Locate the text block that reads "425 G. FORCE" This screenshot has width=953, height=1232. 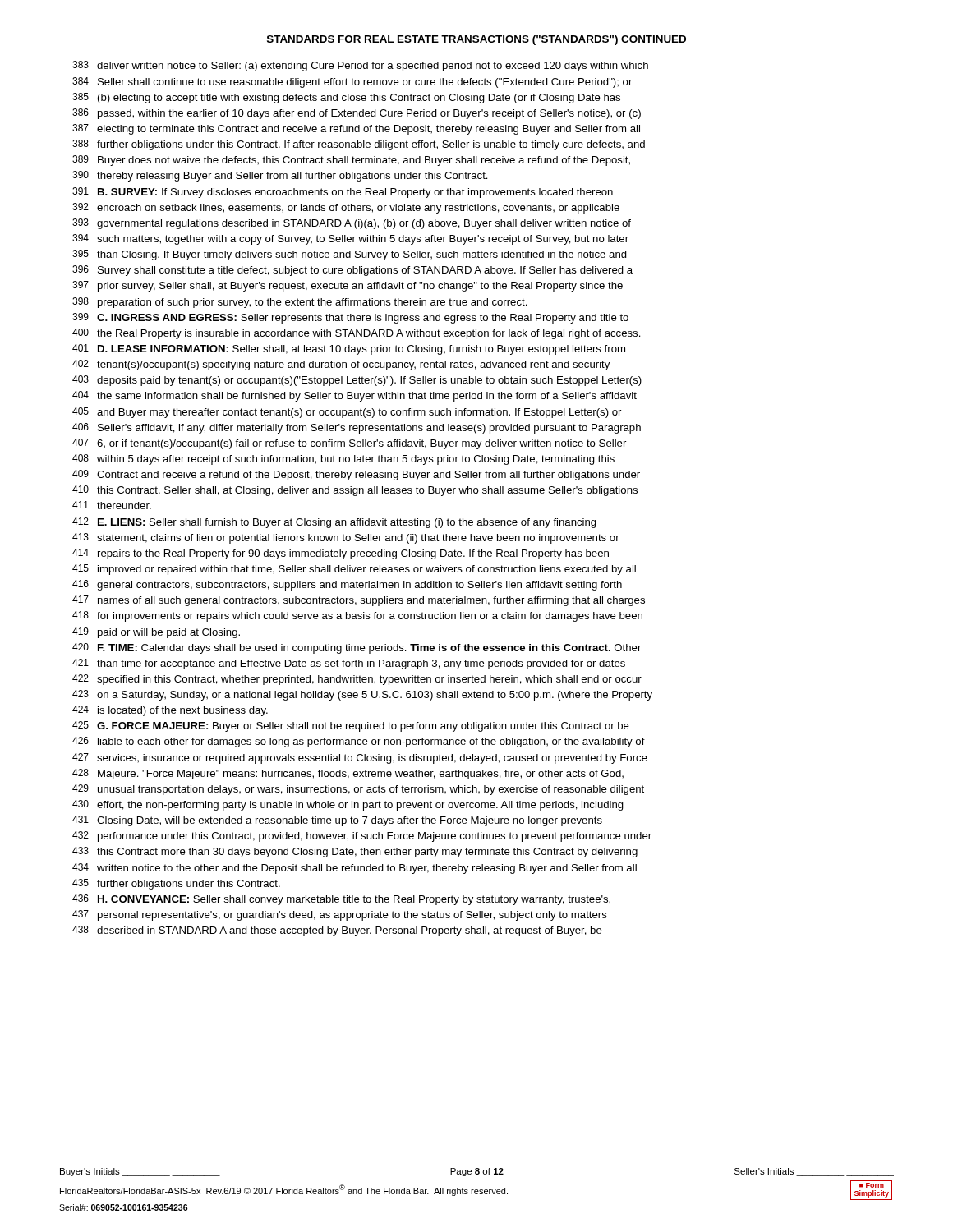pos(476,805)
